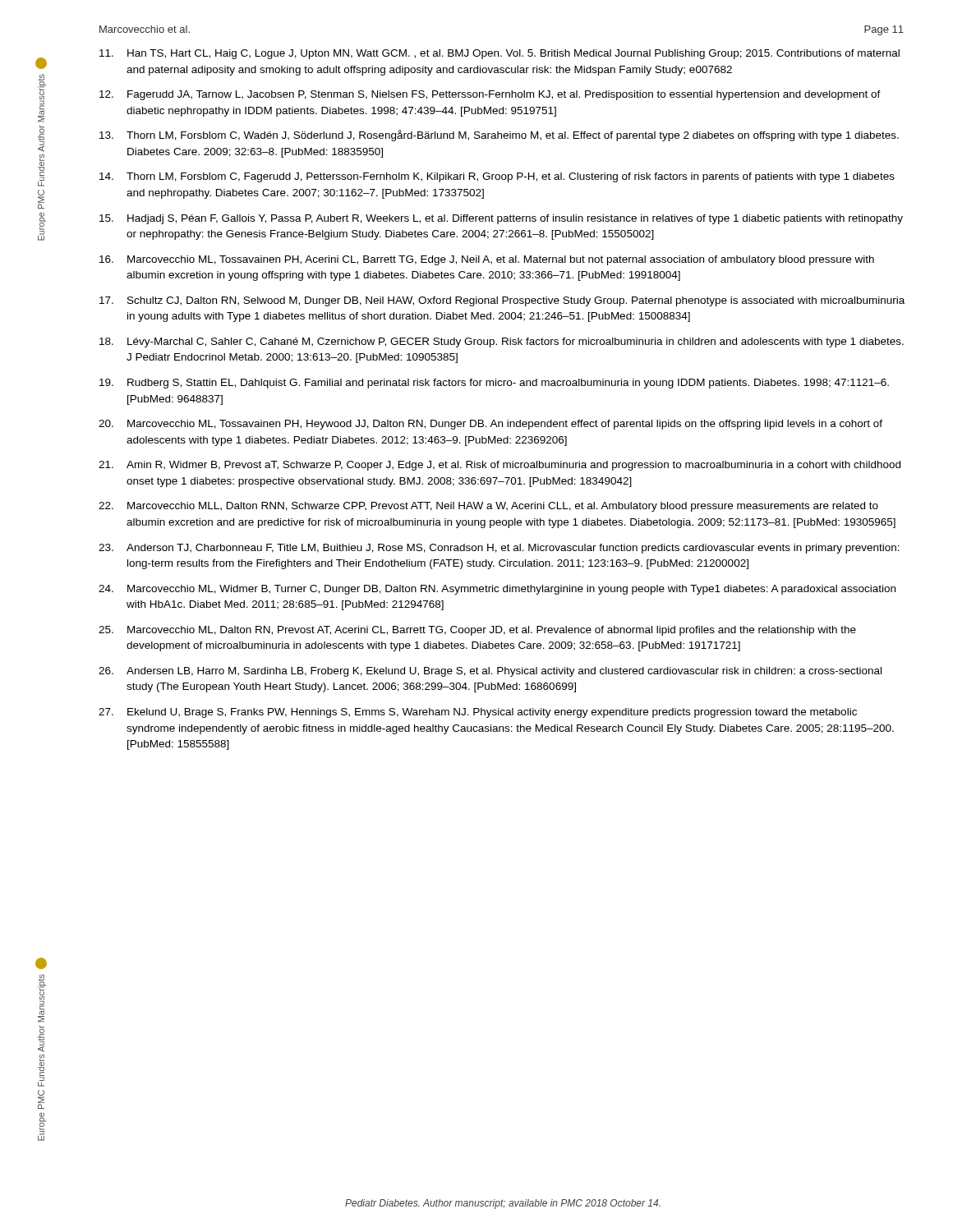
Task: Navigate to the element starting "25. Marcovecchio ML, Dalton RN, Prevost AT,"
Action: (x=503, y=638)
